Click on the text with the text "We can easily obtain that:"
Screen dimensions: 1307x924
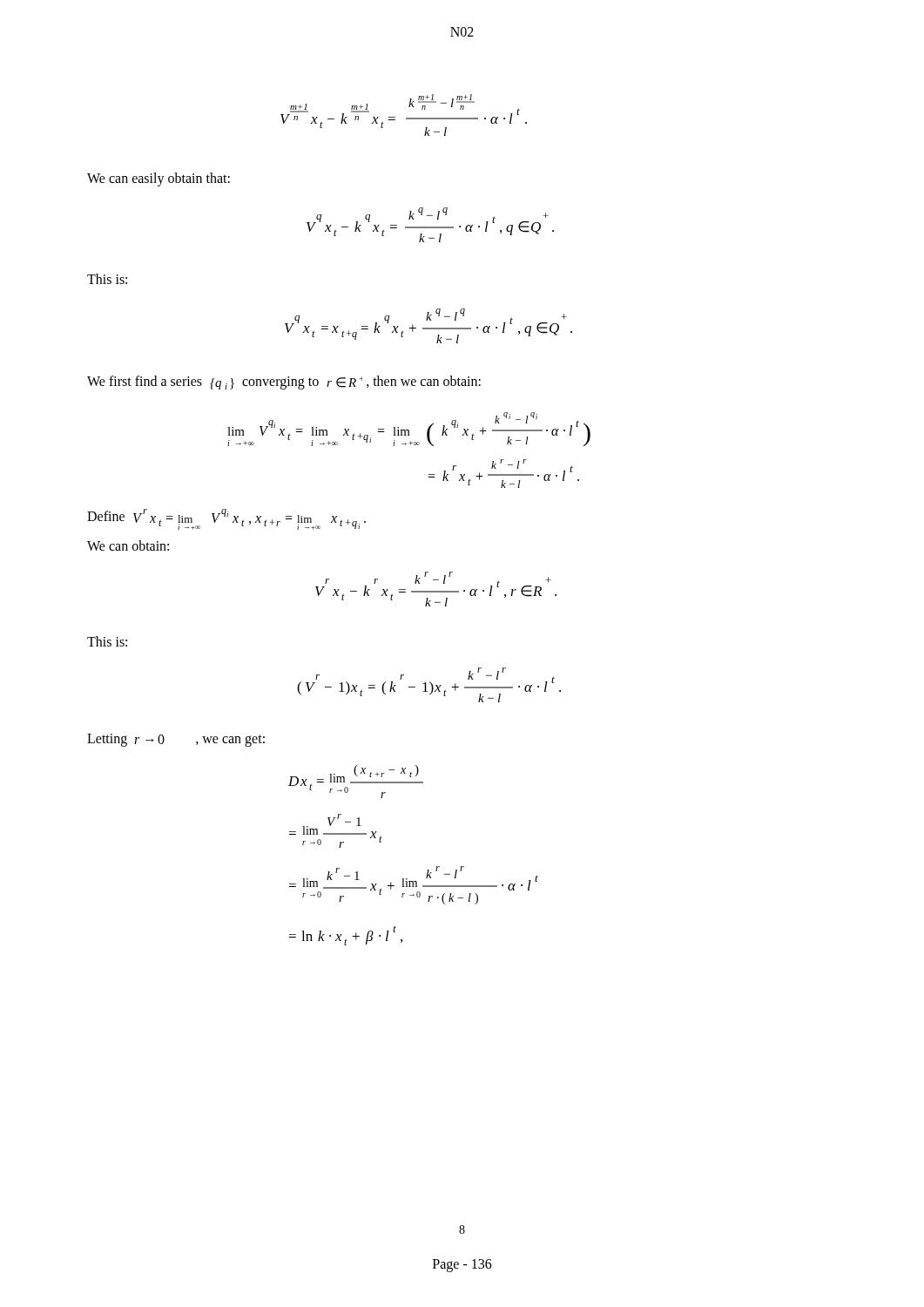click(x=159, y=178)
